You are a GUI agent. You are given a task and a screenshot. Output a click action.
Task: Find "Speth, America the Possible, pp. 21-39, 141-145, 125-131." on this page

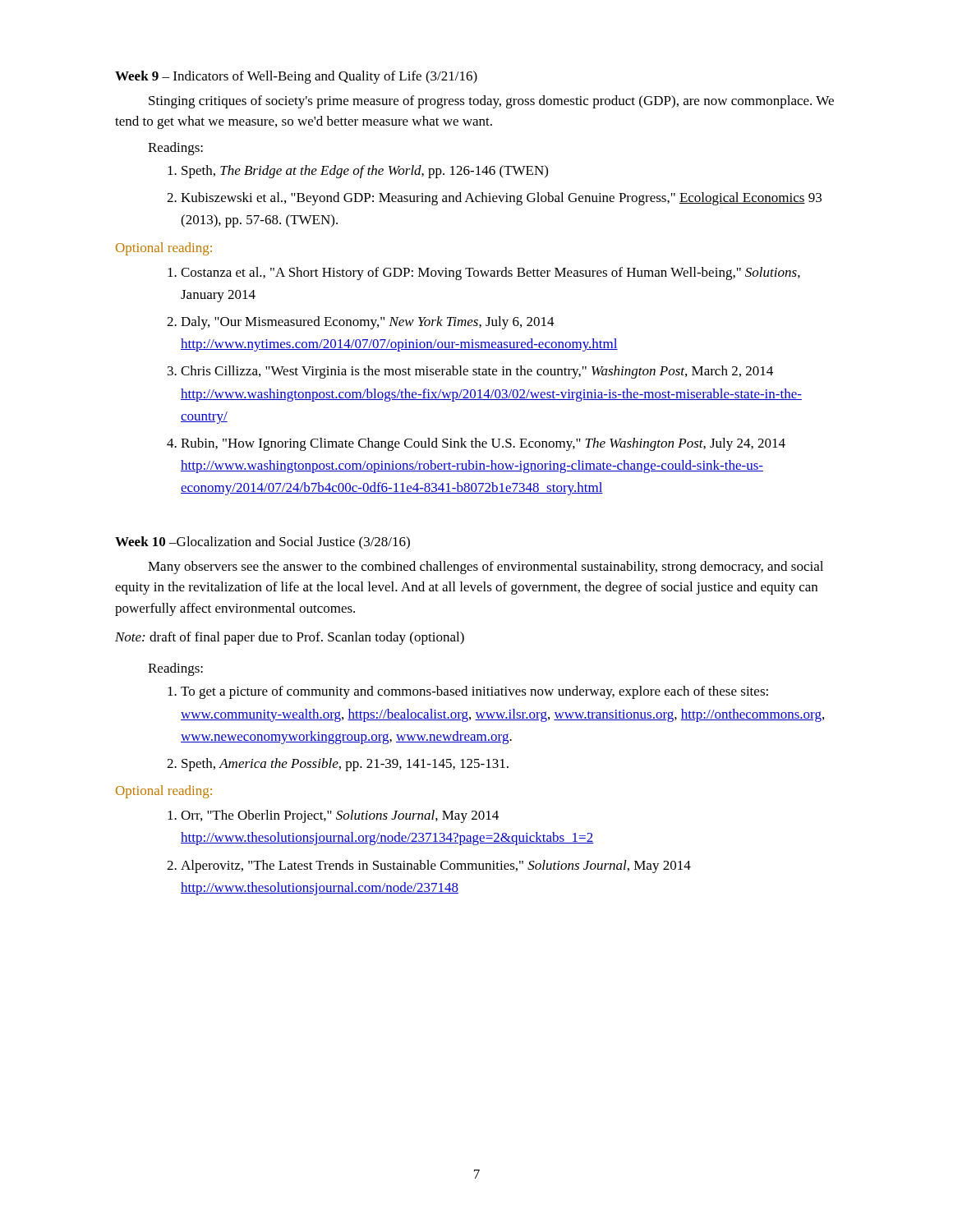[x=345, y=763]
